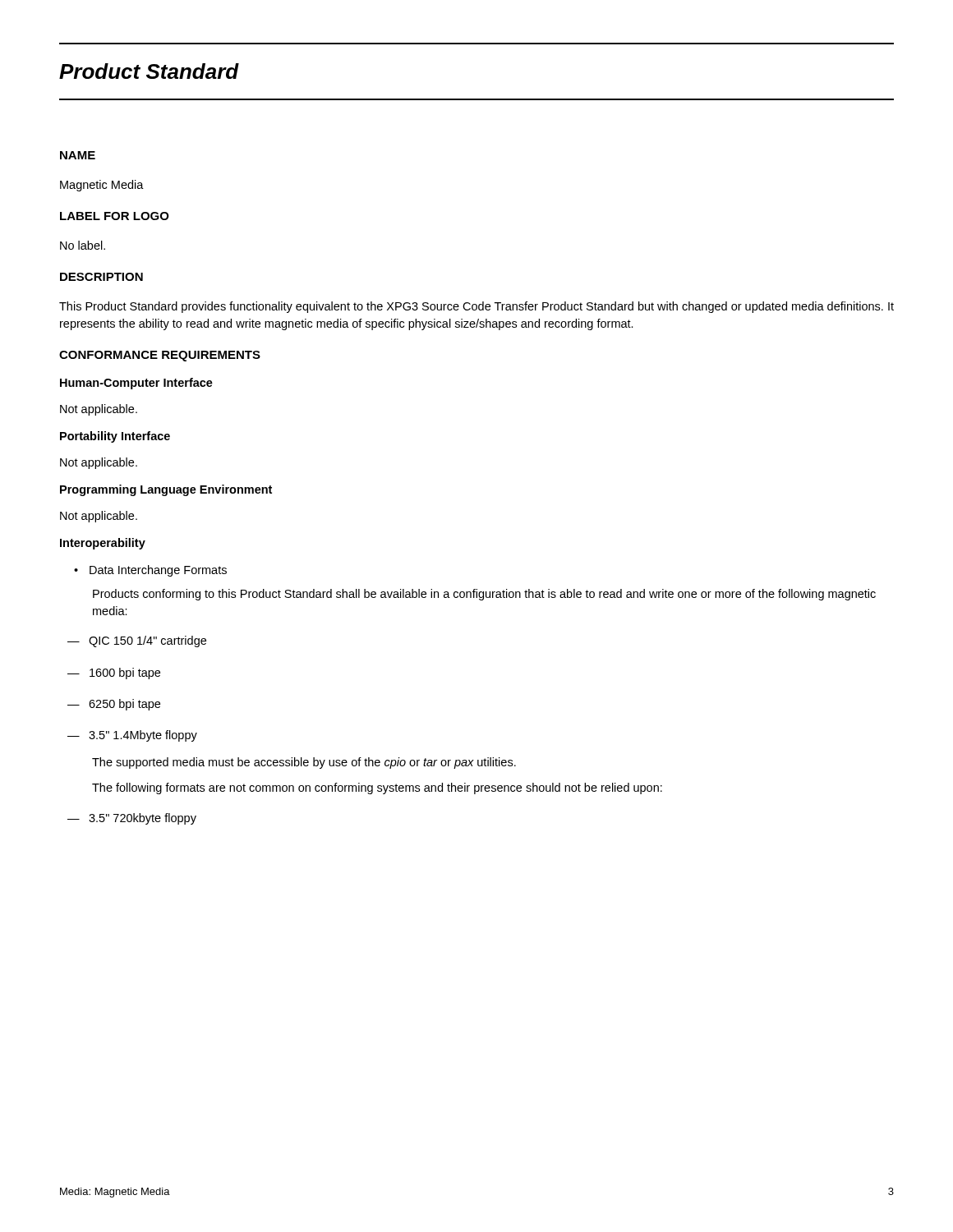This screenshot has height=1232, width=953.
Task: Click on the block starting "Magnetic Media"
Action: 102,186
